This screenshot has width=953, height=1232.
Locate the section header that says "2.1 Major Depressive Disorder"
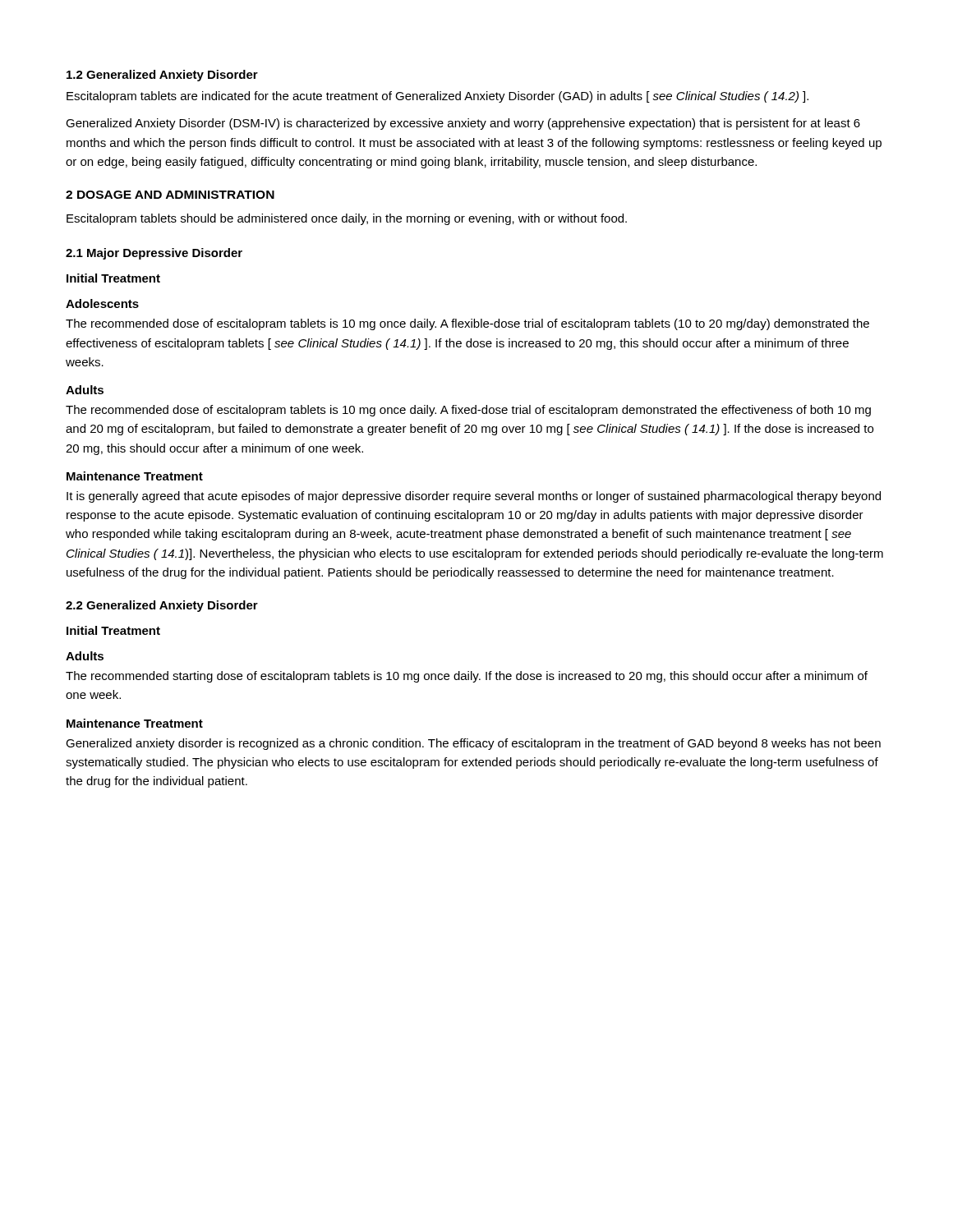coord(154,253)
